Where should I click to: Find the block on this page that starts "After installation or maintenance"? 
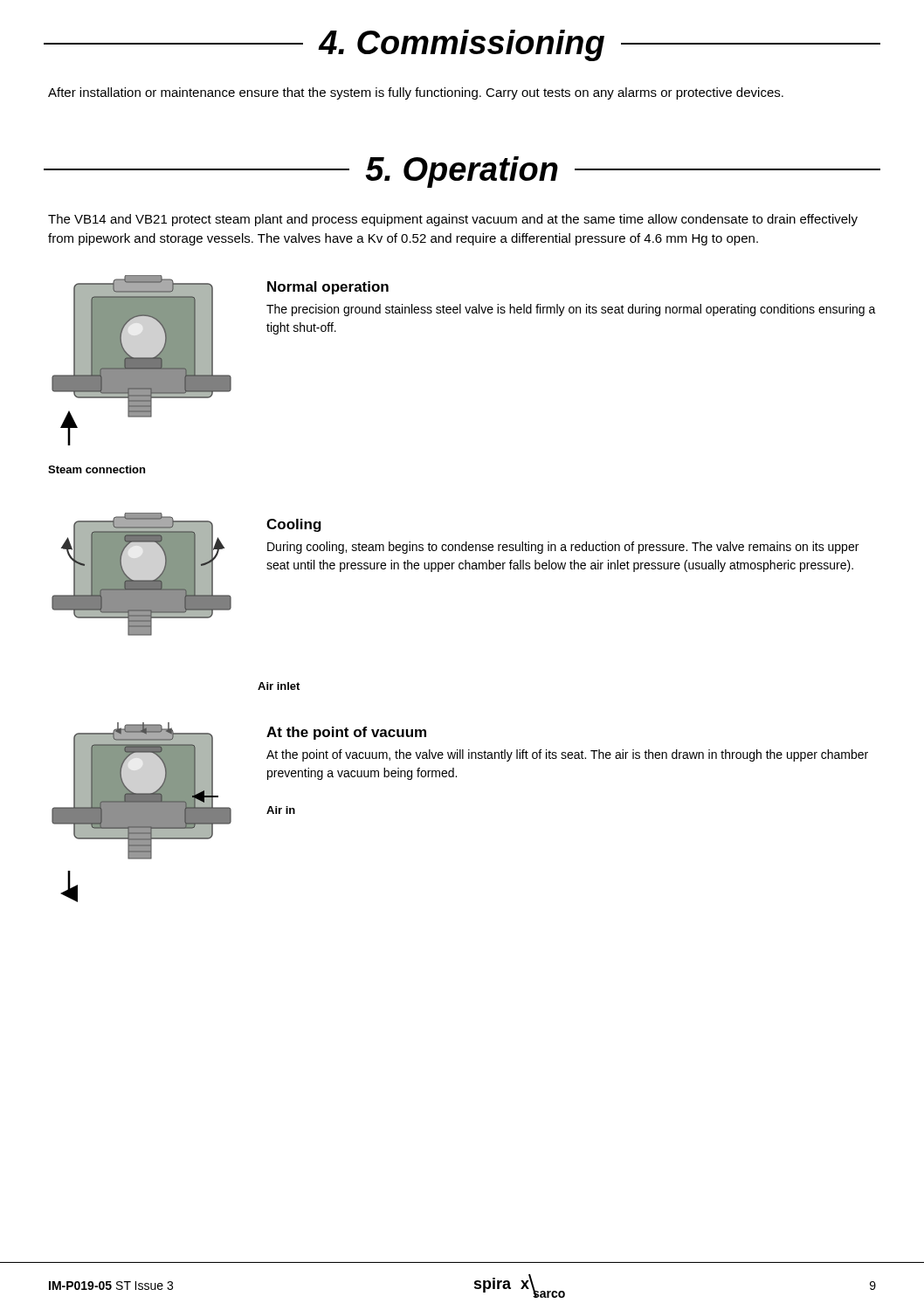pos(416,92)
